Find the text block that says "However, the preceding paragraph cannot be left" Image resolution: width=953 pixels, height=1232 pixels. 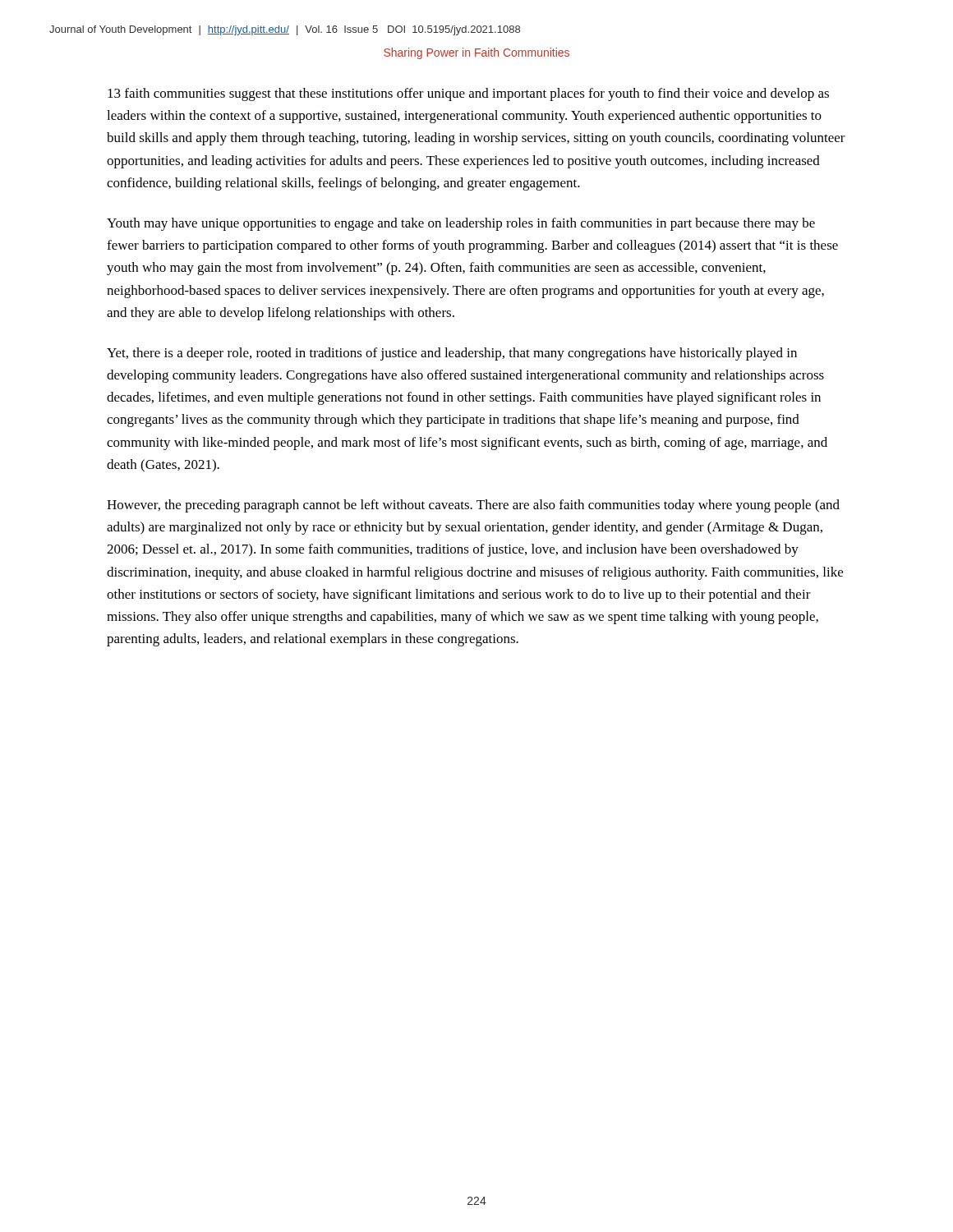[x=475, y=572]
